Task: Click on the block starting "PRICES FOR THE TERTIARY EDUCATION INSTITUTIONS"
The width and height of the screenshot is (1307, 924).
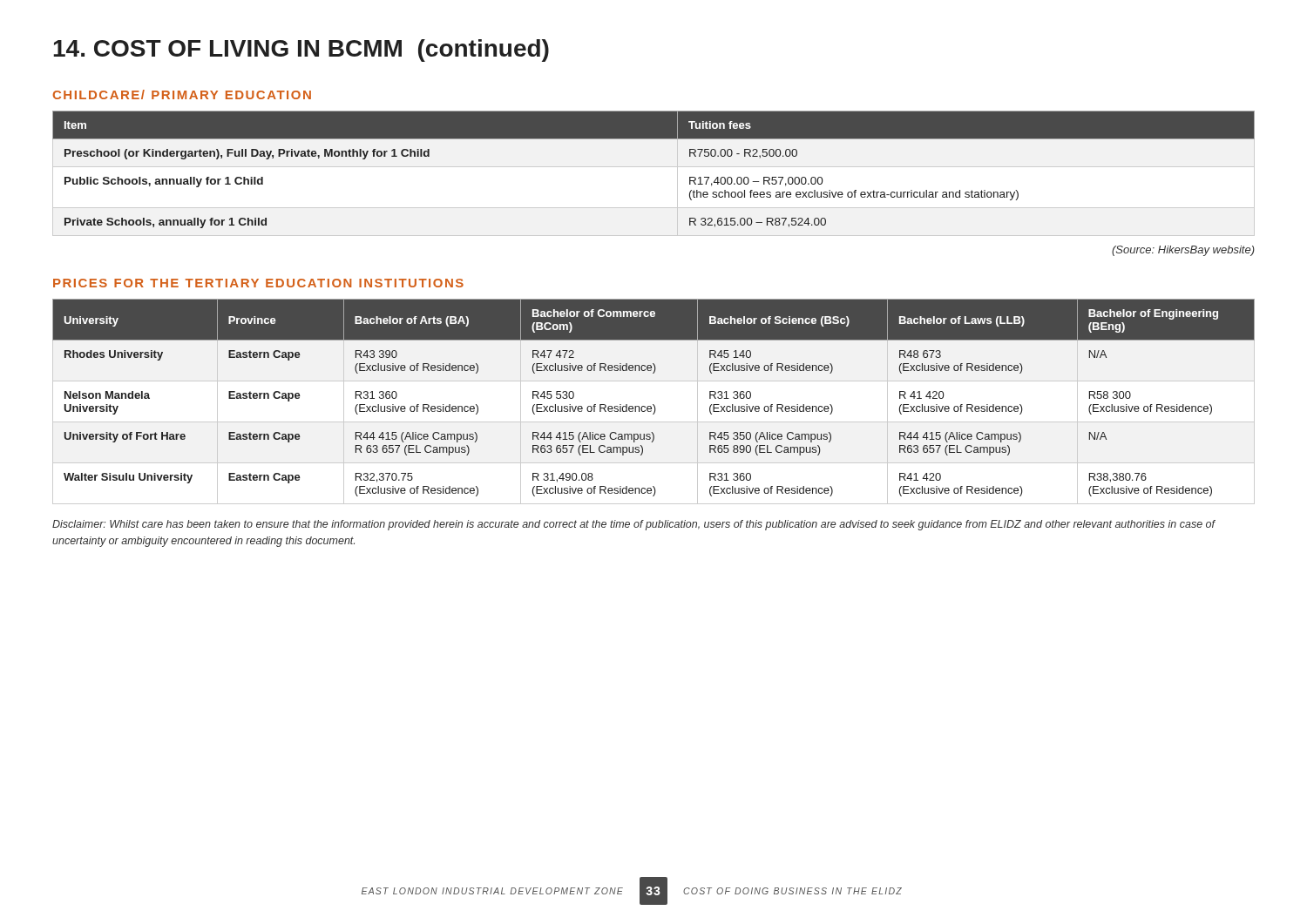Action: (259, 283)
